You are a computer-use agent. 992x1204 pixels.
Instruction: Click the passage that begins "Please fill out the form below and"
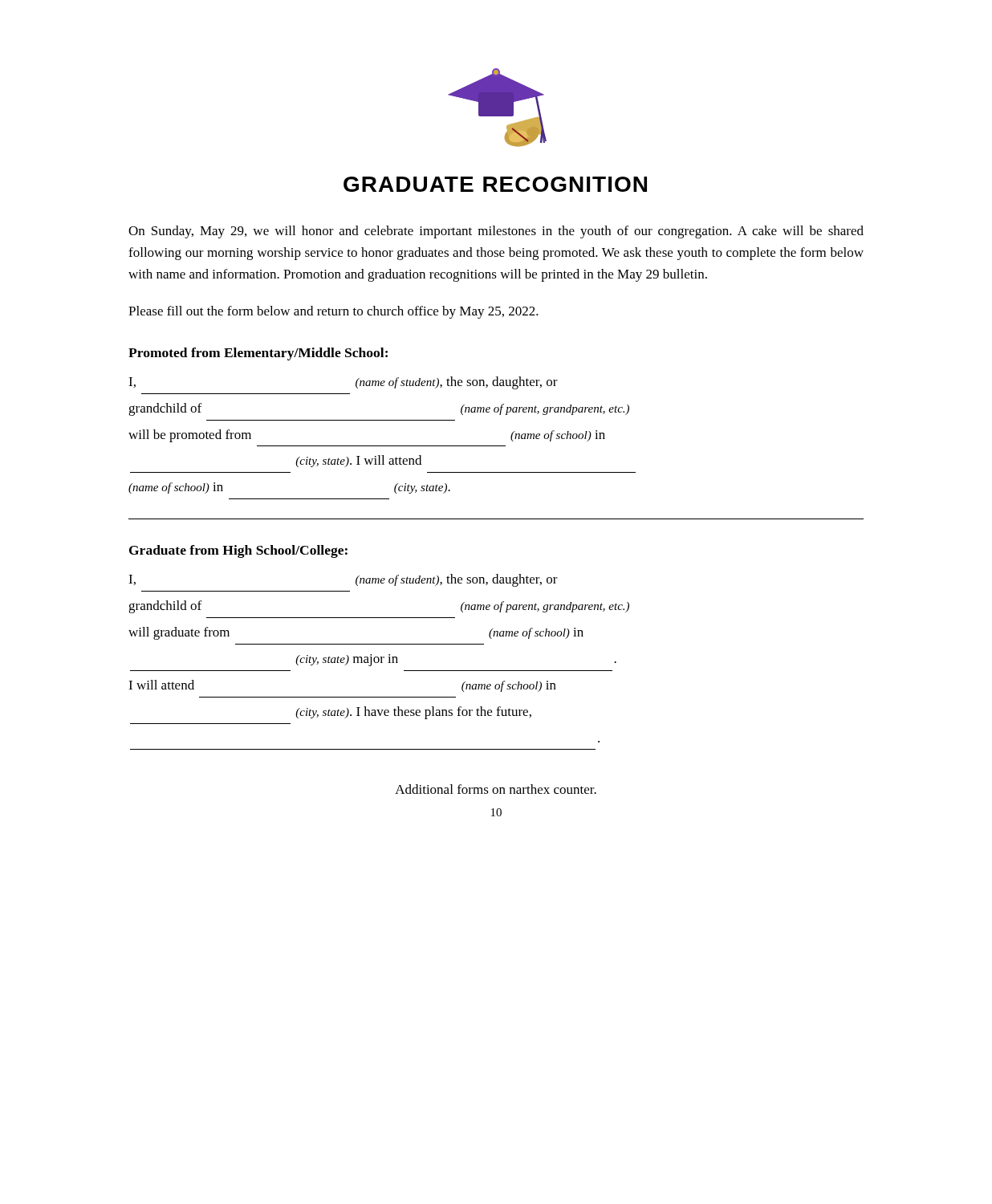[x=334, y=311]
